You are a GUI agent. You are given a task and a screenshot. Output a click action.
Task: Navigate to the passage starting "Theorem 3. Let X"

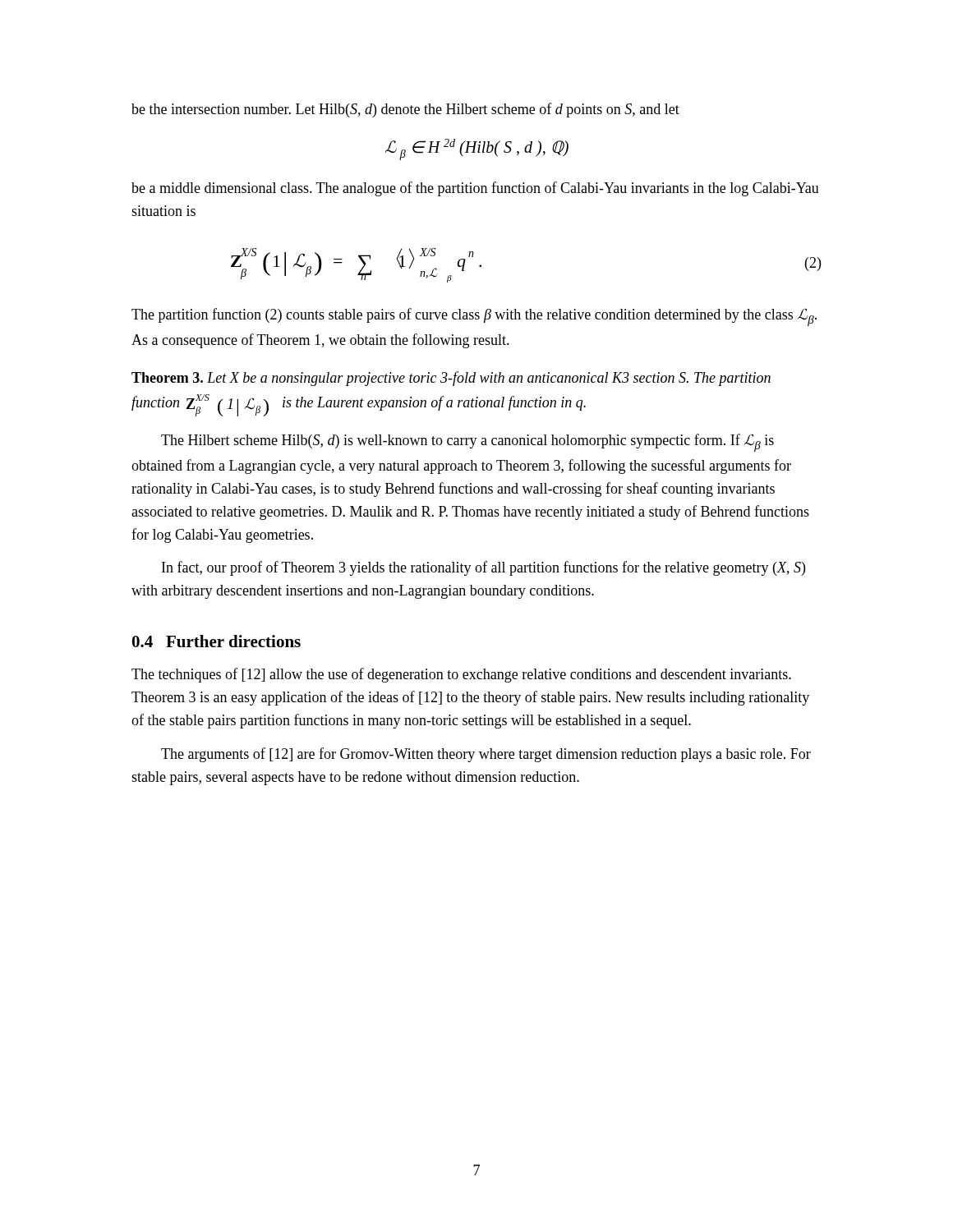[476, 393]
